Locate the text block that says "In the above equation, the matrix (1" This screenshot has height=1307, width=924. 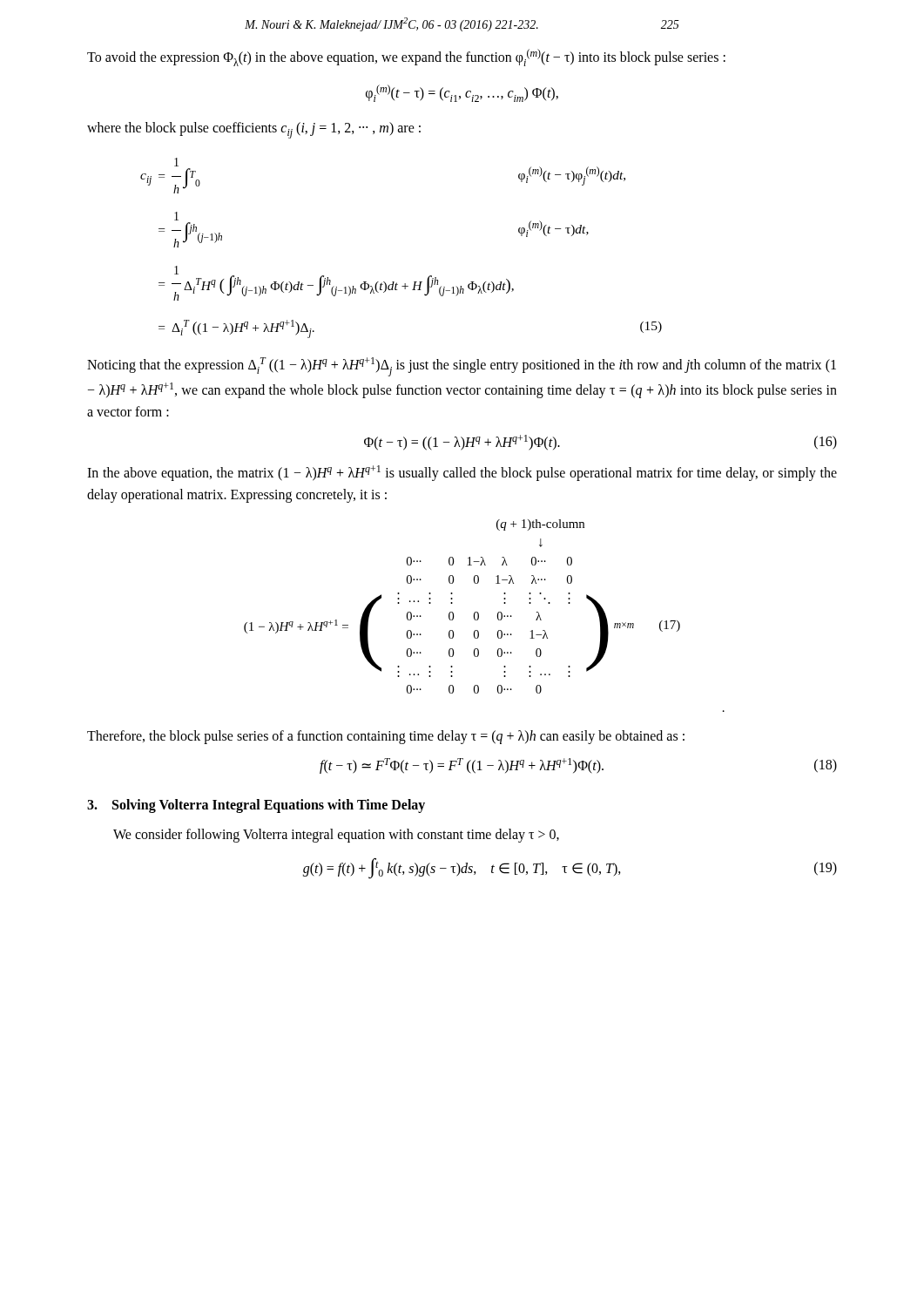pos(462,483)
